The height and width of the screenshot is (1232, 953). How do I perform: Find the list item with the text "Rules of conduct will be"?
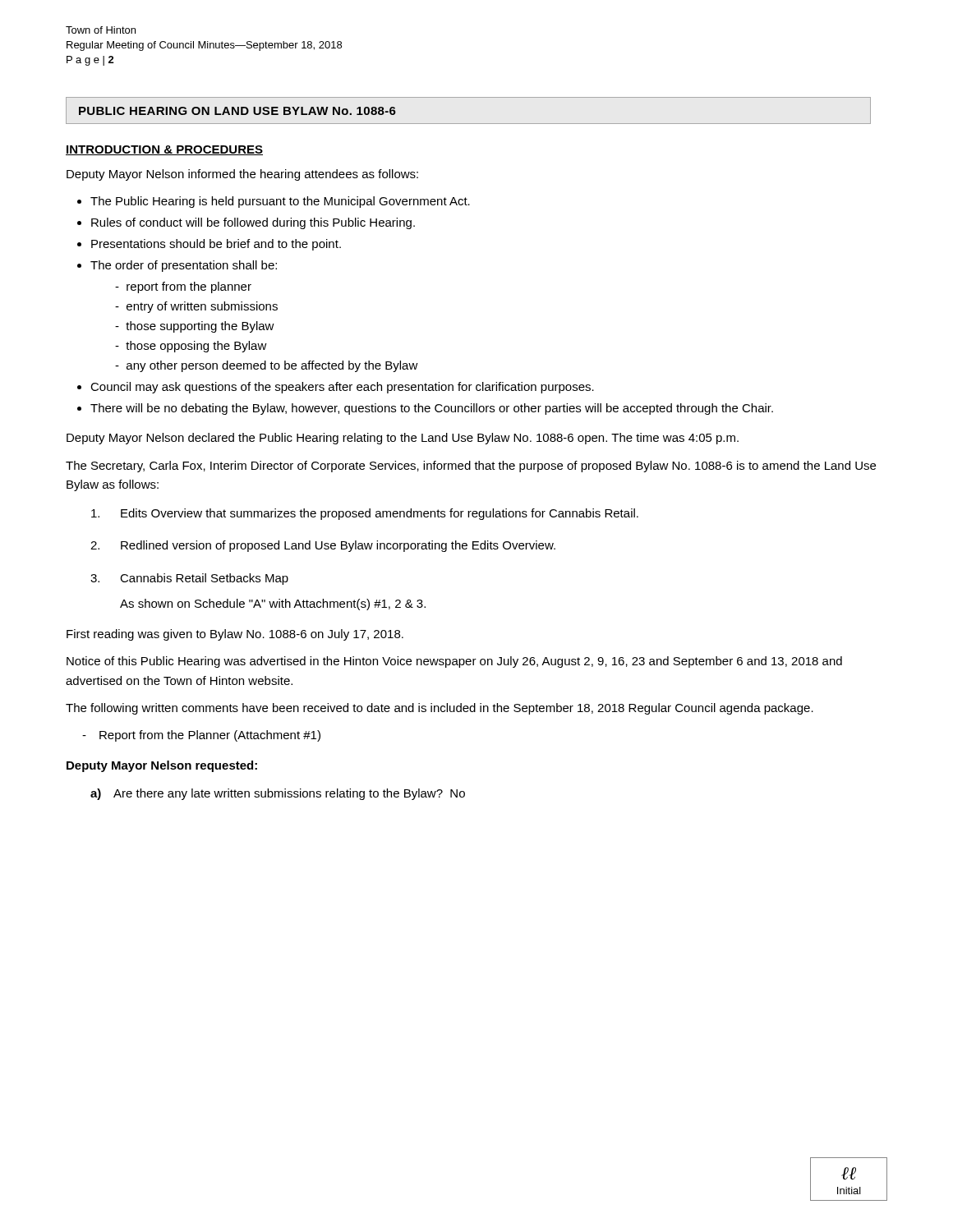pos(253,223)
